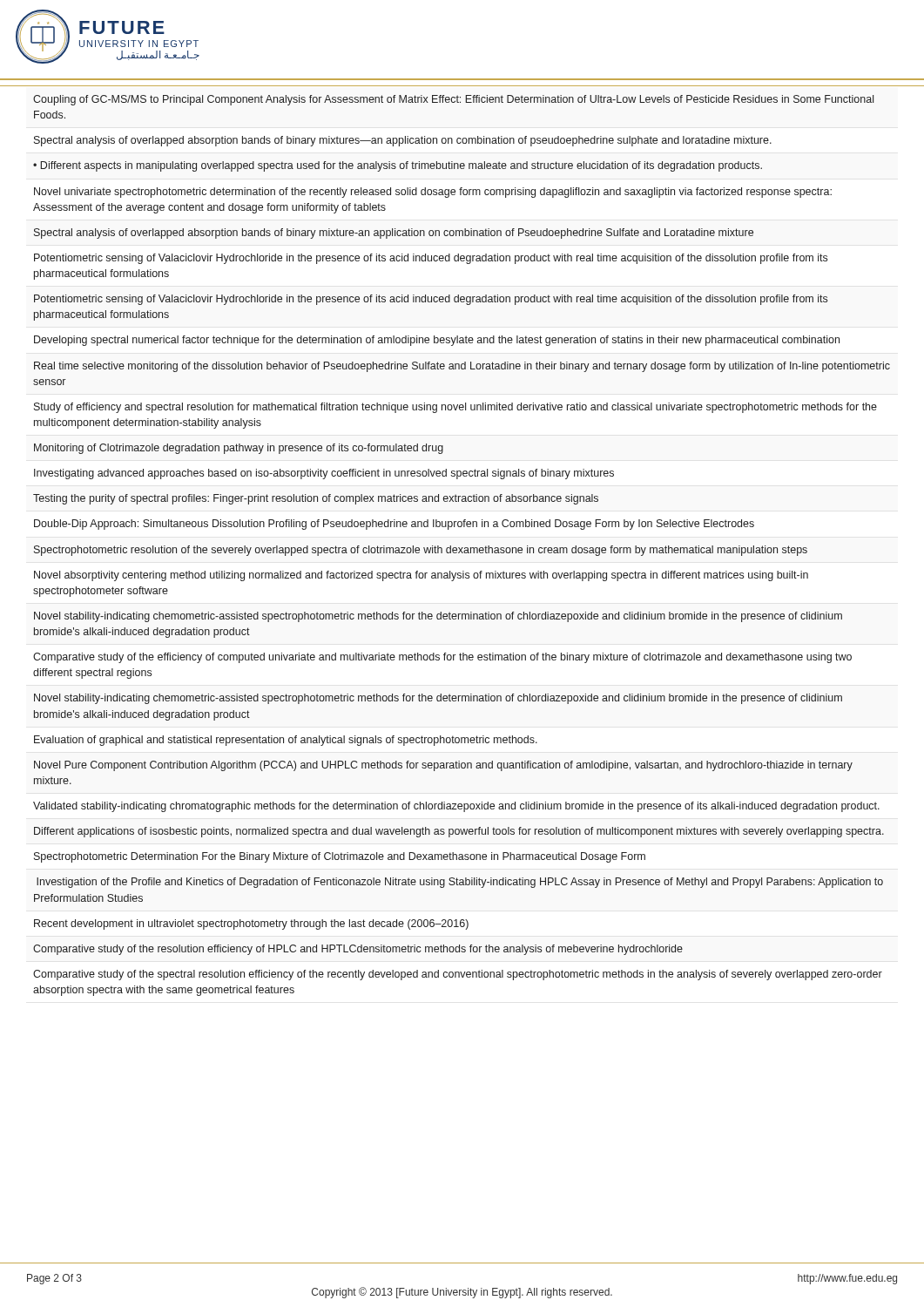This screenshot has width=924, height=1307.
Task: Select the list item that says "Testing the purity of spectral profiles: Finger-print resolution"
Action: point(316,499)
